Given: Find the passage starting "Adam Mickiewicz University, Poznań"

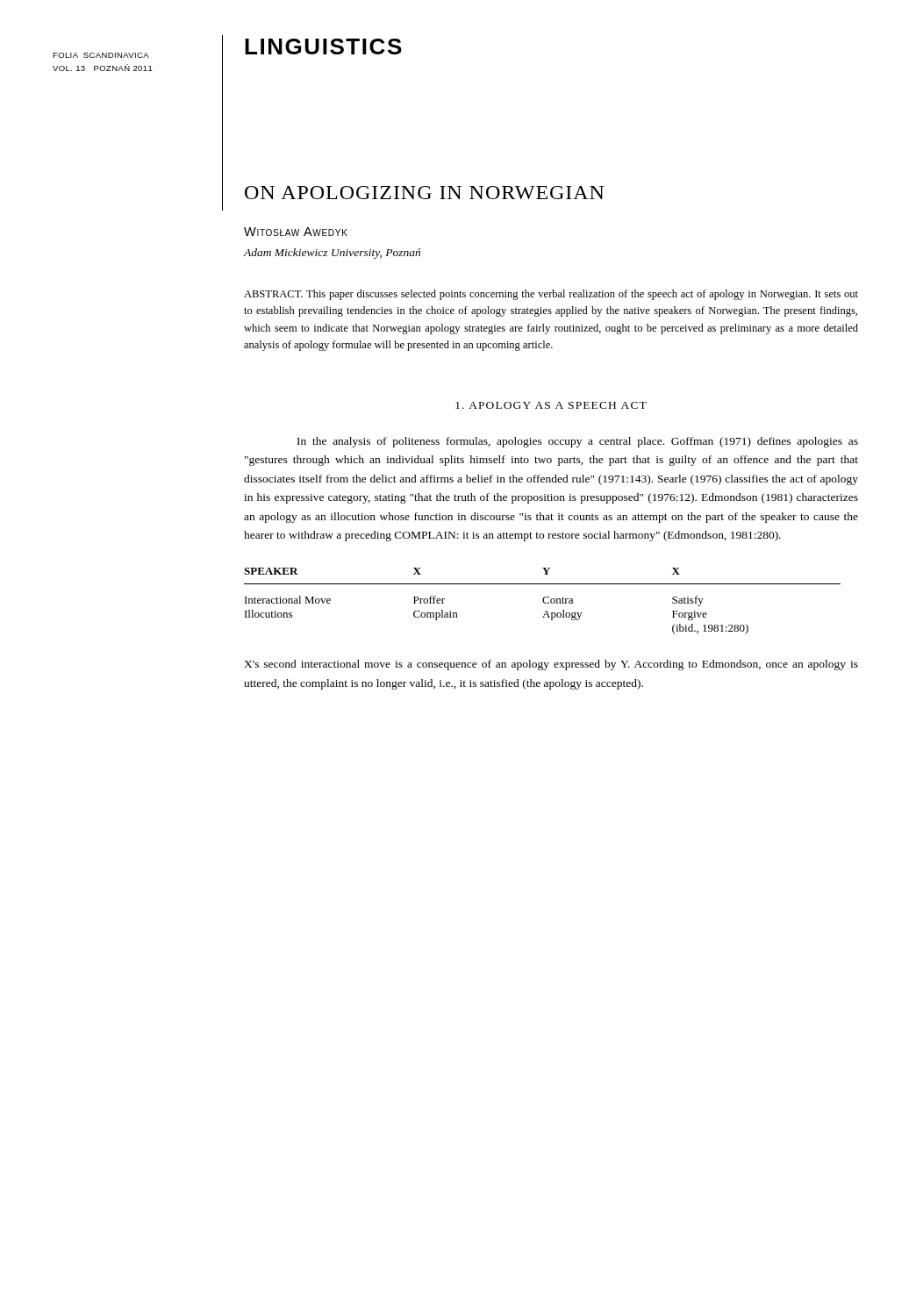Looking at the screenshot, I should point(332,254).
